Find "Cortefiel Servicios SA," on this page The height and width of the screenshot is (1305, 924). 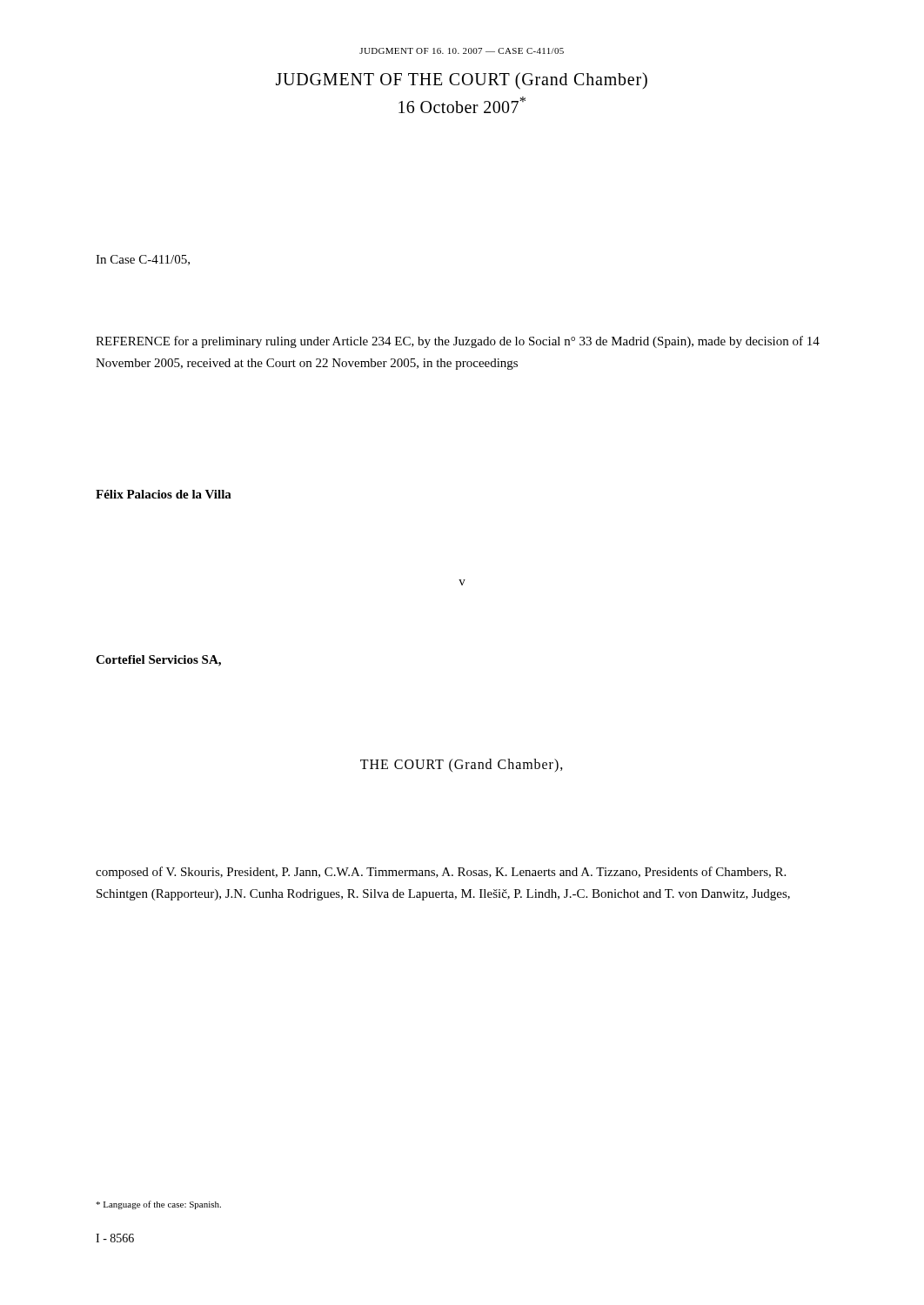[159, 659]
